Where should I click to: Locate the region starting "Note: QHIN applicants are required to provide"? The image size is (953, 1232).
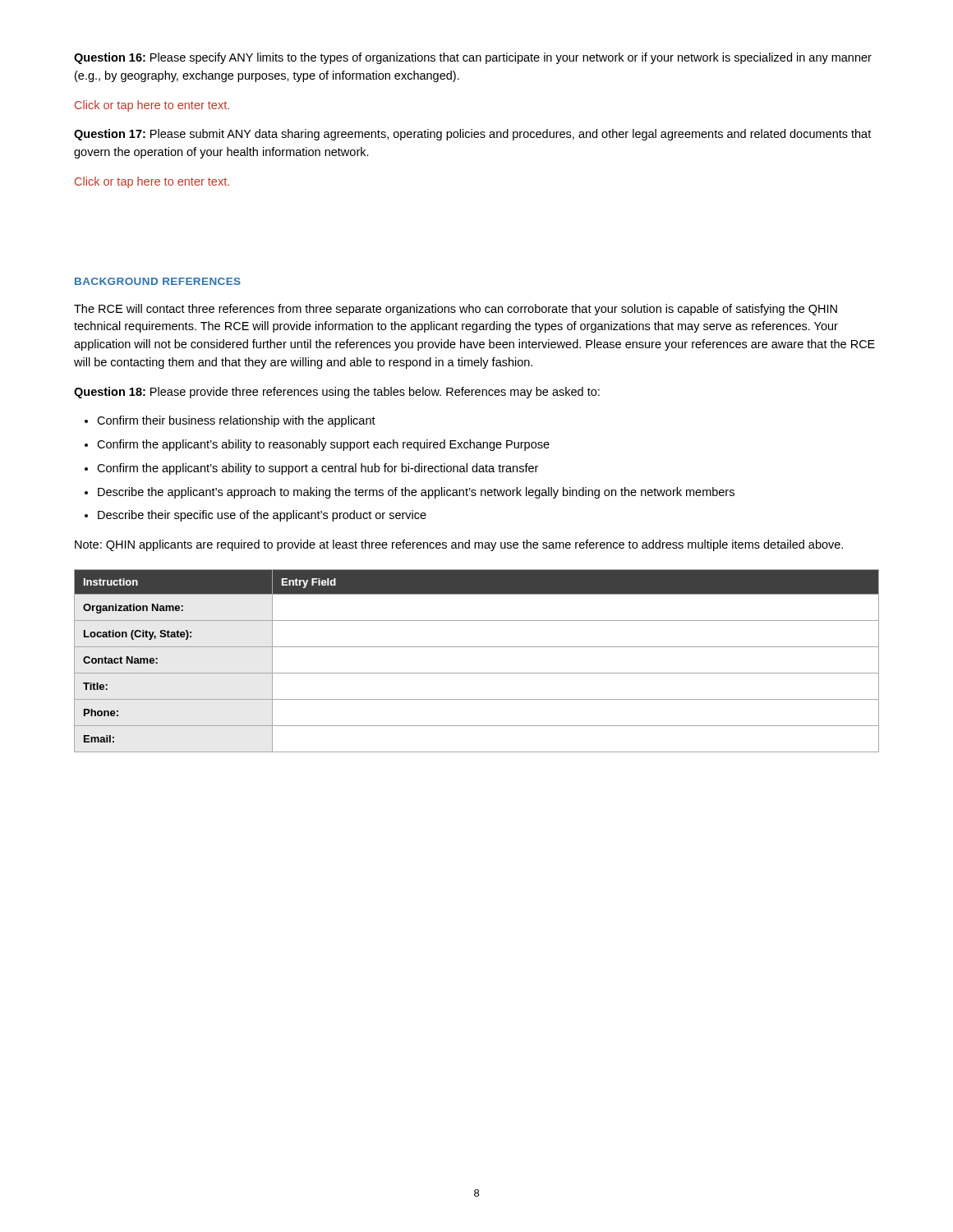459,545
